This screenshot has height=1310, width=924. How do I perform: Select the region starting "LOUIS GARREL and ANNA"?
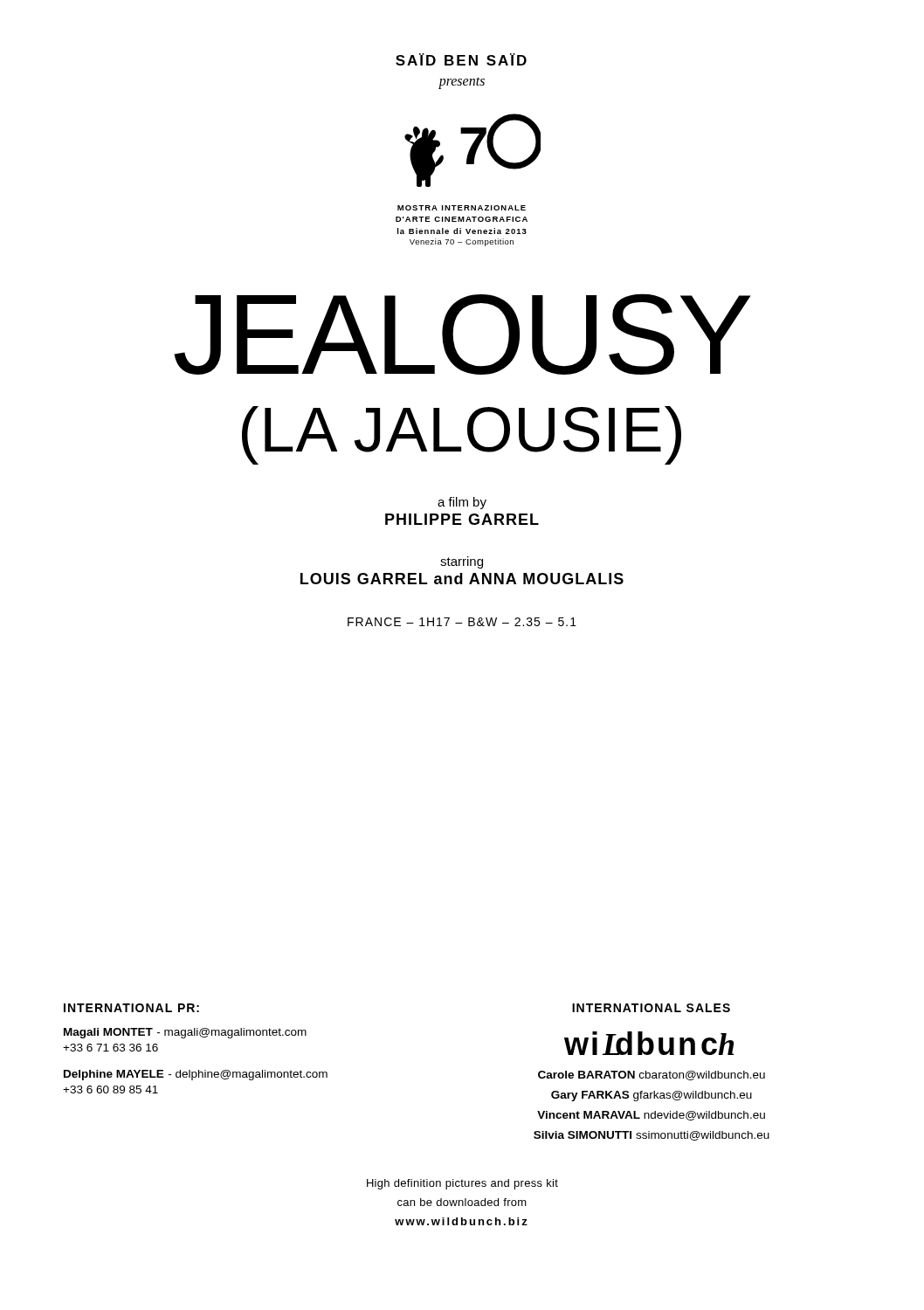tap(462, 579)
